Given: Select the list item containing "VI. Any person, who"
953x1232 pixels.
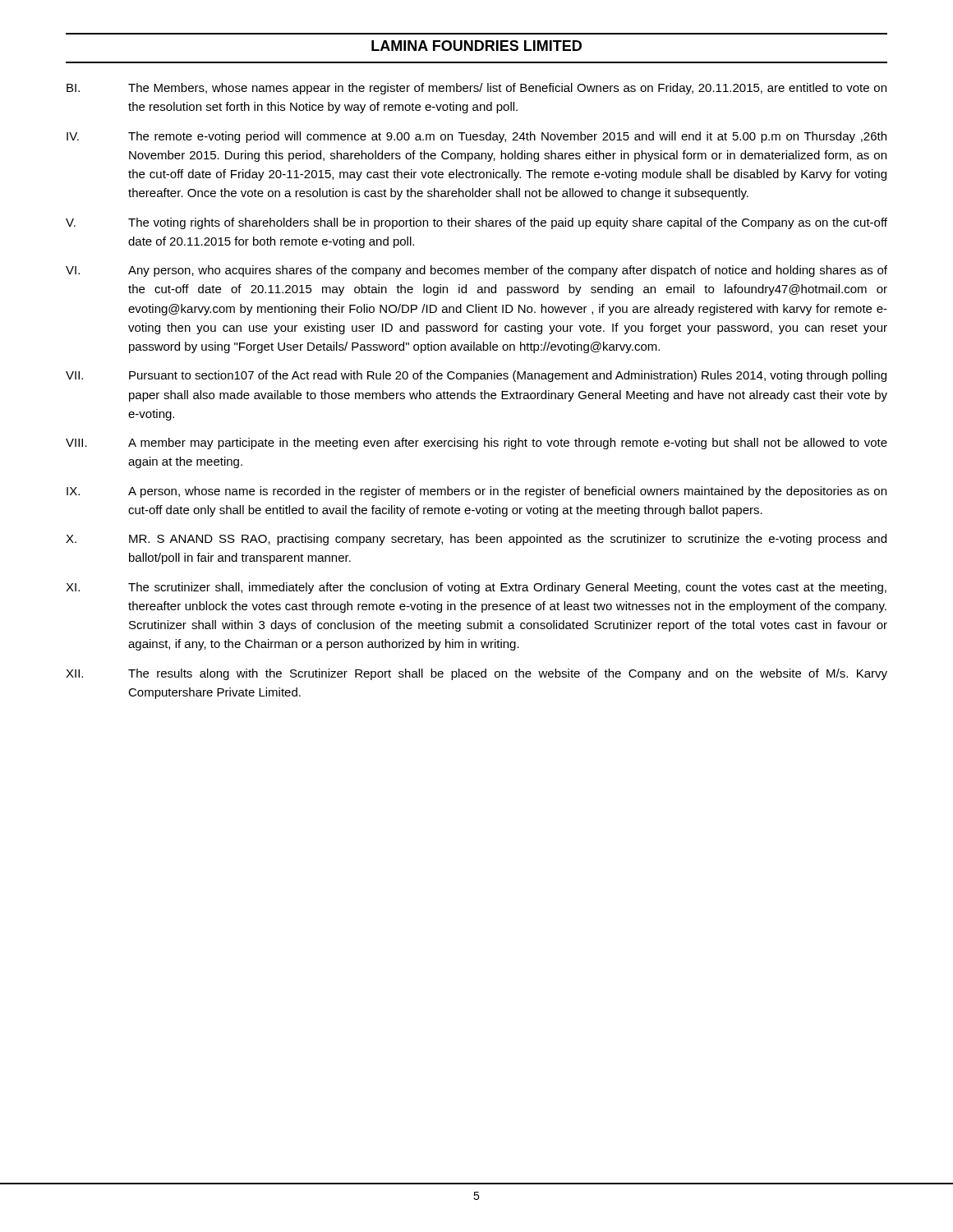Looking at the screenshot, I should 476,308.
